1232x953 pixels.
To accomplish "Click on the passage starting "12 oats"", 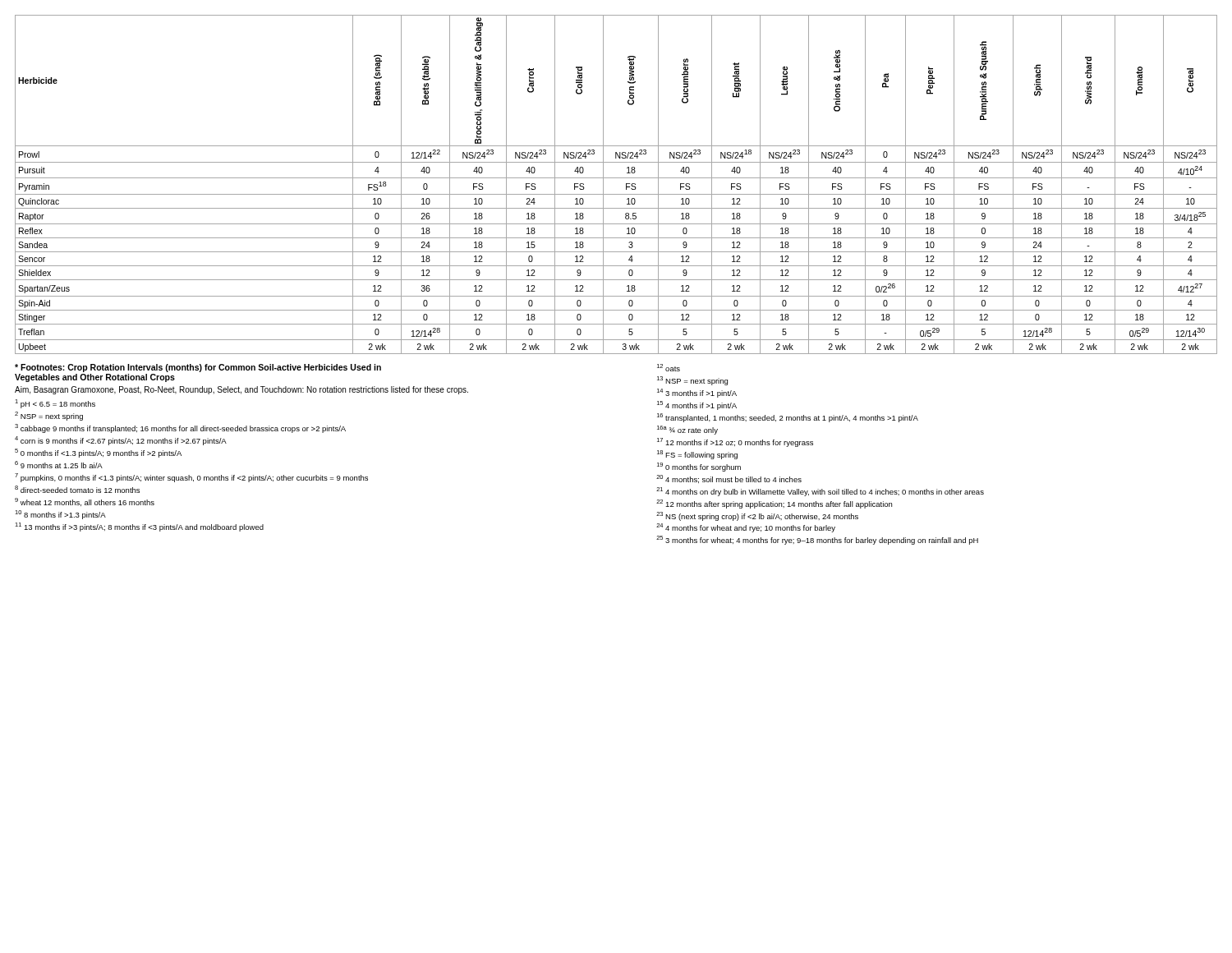I will [x=668, y=368].
